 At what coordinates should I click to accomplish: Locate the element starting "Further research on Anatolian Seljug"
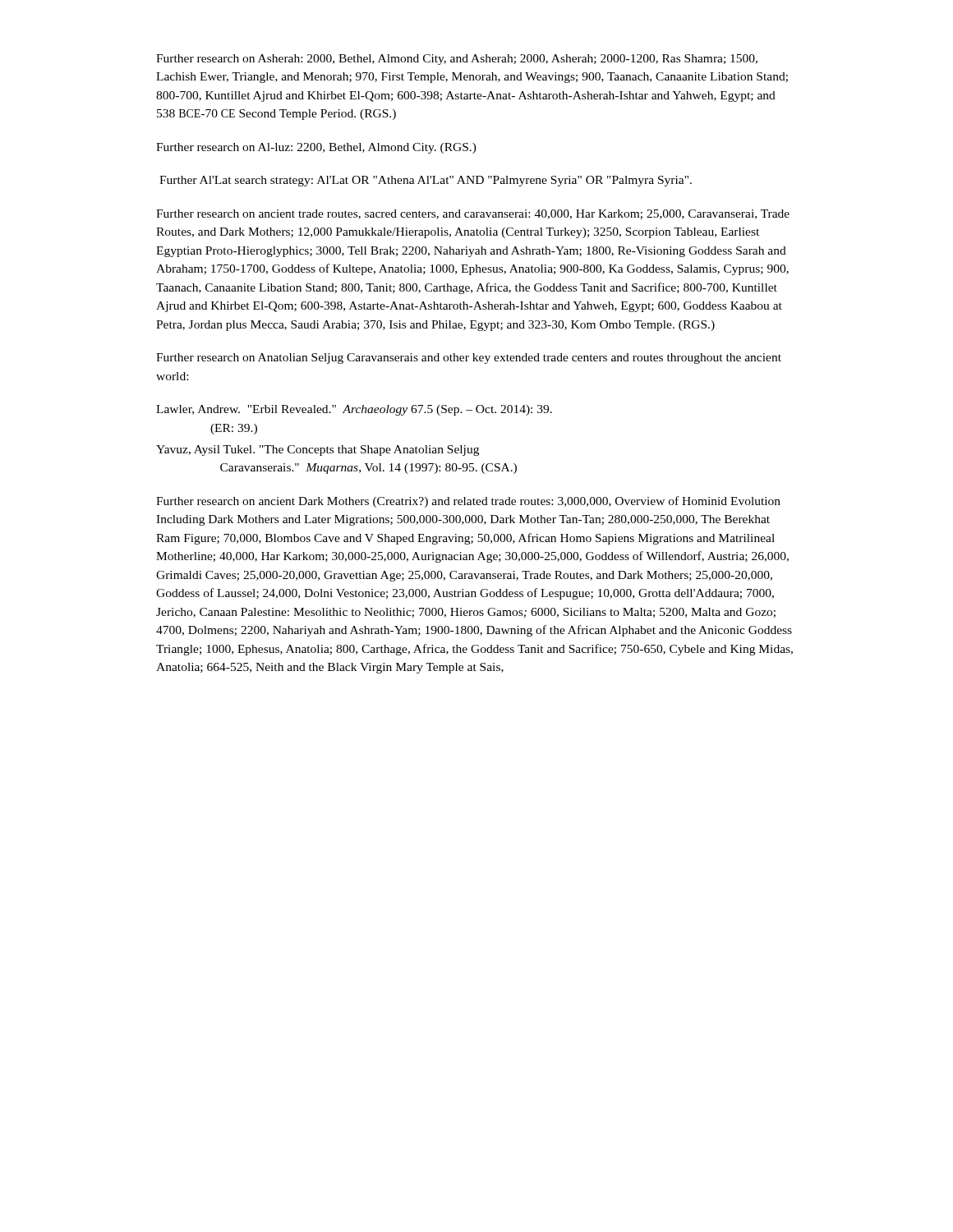click(x=469, y=366)
